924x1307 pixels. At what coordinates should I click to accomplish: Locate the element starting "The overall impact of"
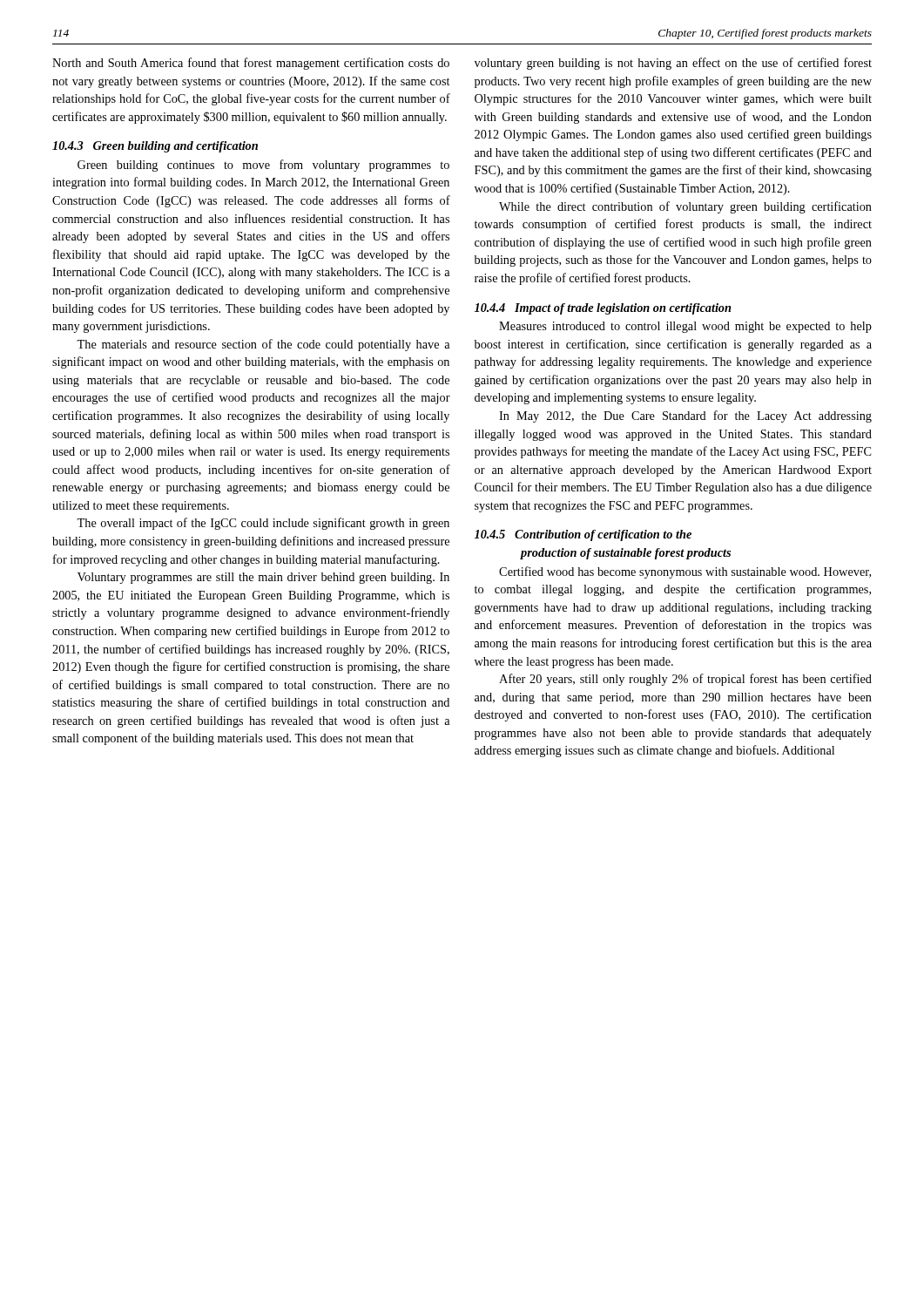(x=251, y=541)
